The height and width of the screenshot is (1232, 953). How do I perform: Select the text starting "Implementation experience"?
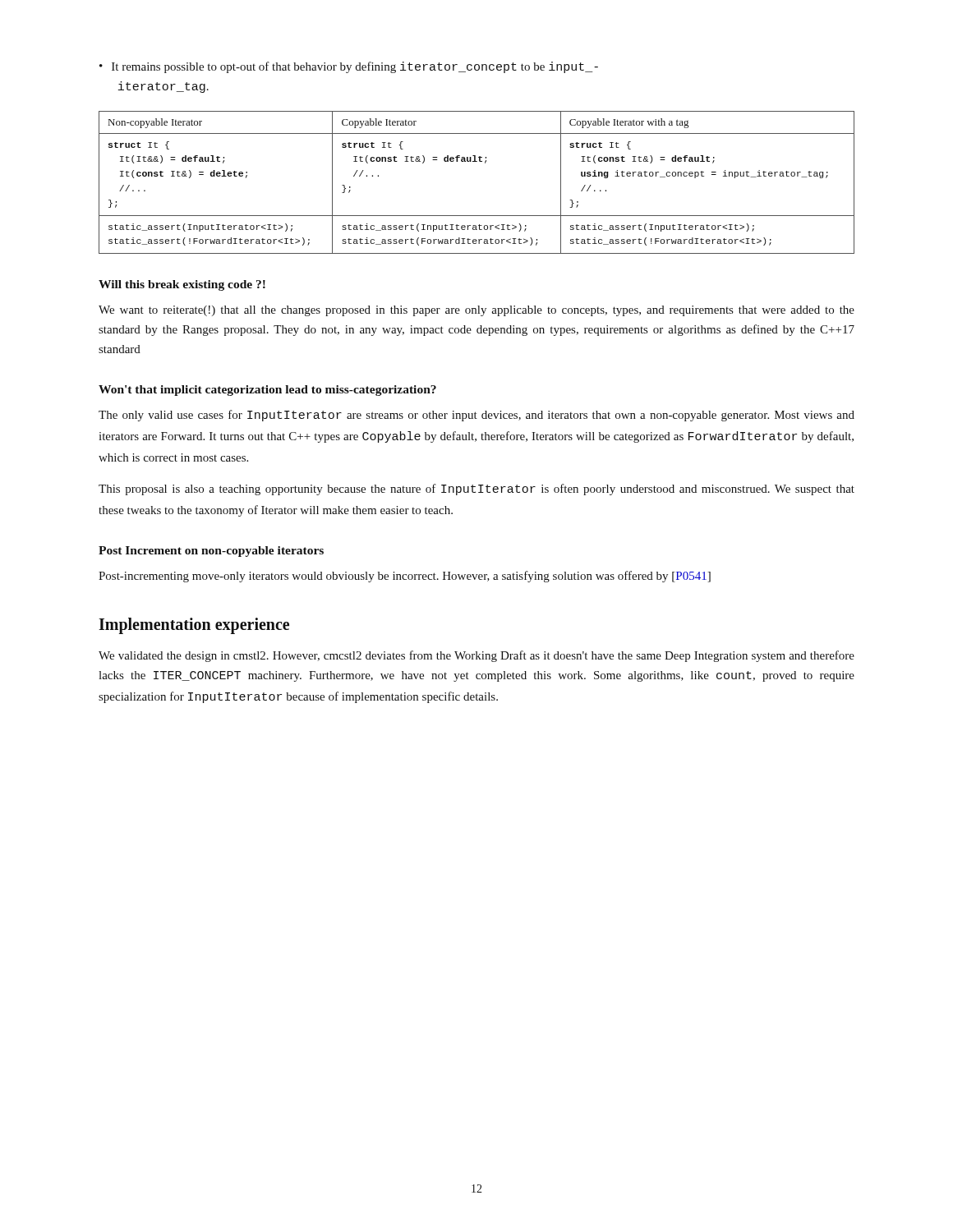(x=194, y=624)
